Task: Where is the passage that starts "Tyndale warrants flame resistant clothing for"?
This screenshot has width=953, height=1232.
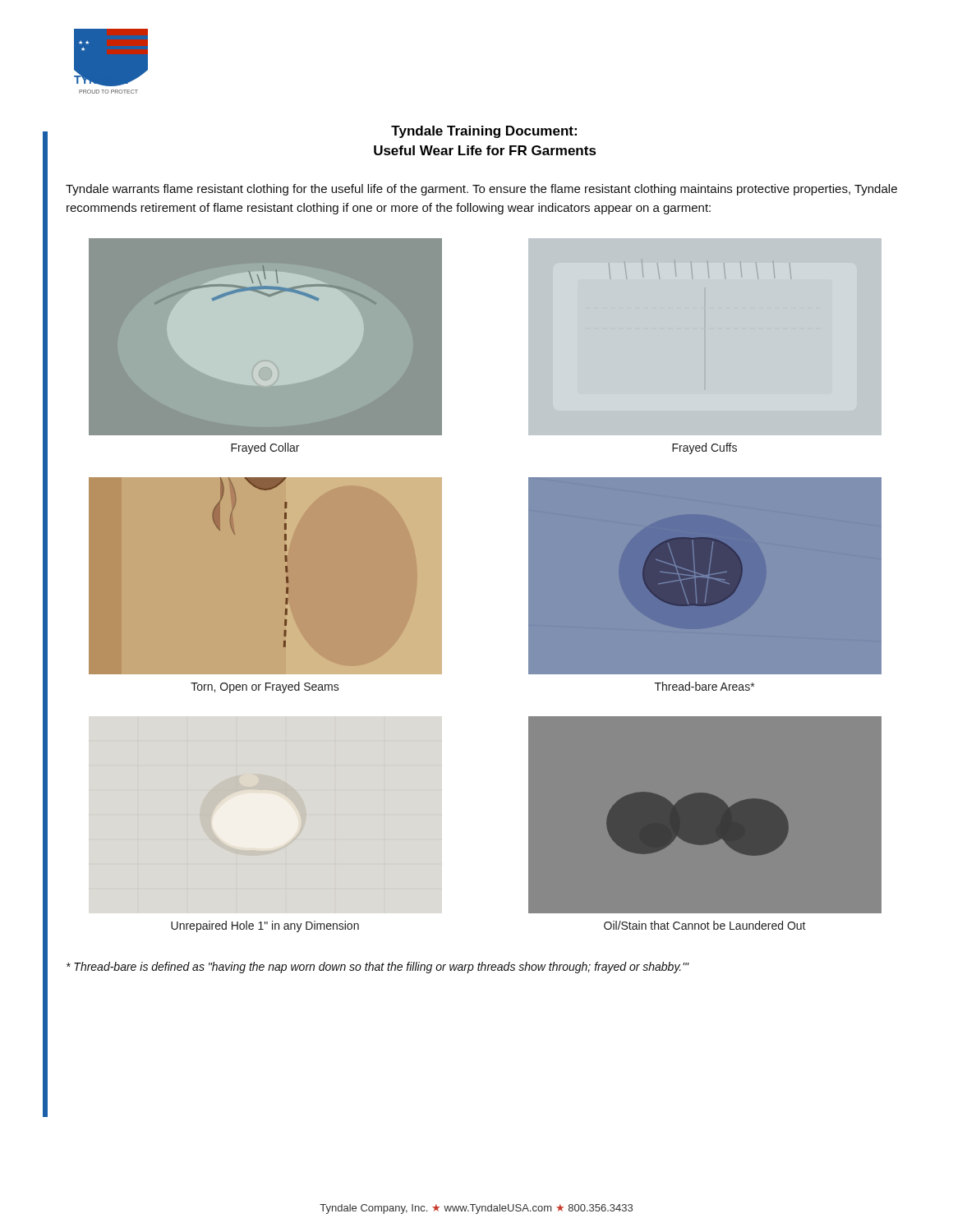Action: coord(482,198)
